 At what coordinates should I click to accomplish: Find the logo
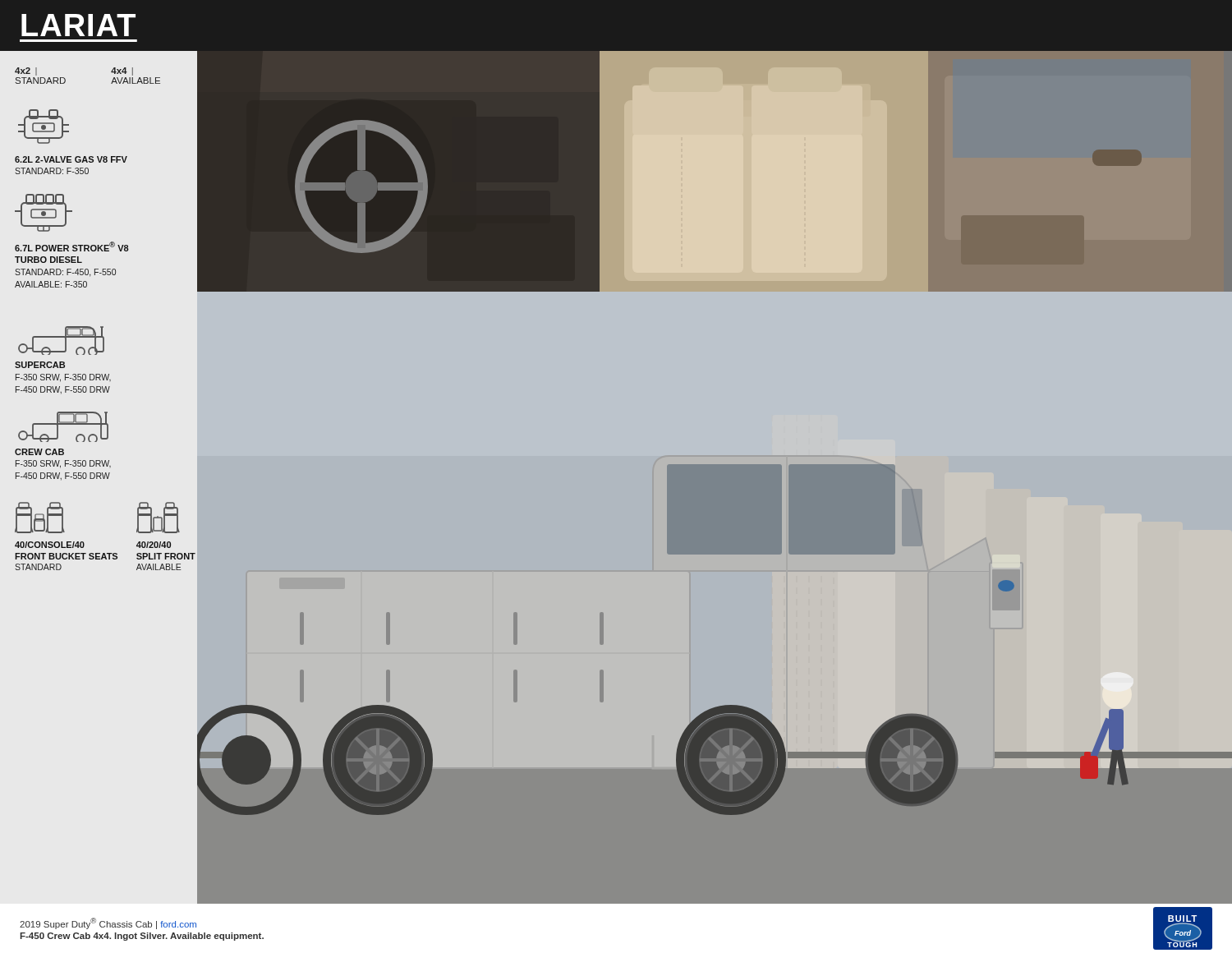1183,928
